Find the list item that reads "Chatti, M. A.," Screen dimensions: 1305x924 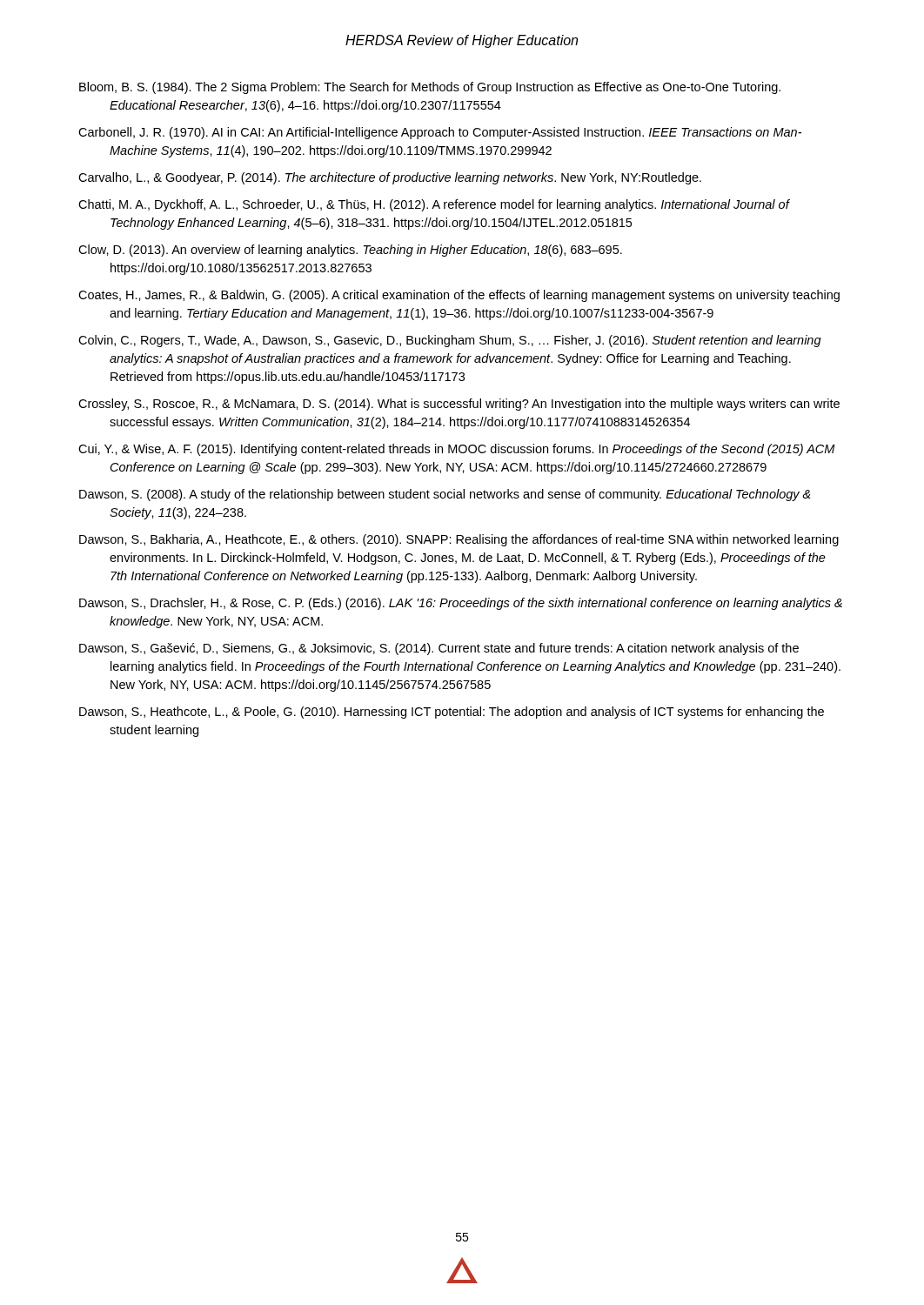tap(434, 214)
